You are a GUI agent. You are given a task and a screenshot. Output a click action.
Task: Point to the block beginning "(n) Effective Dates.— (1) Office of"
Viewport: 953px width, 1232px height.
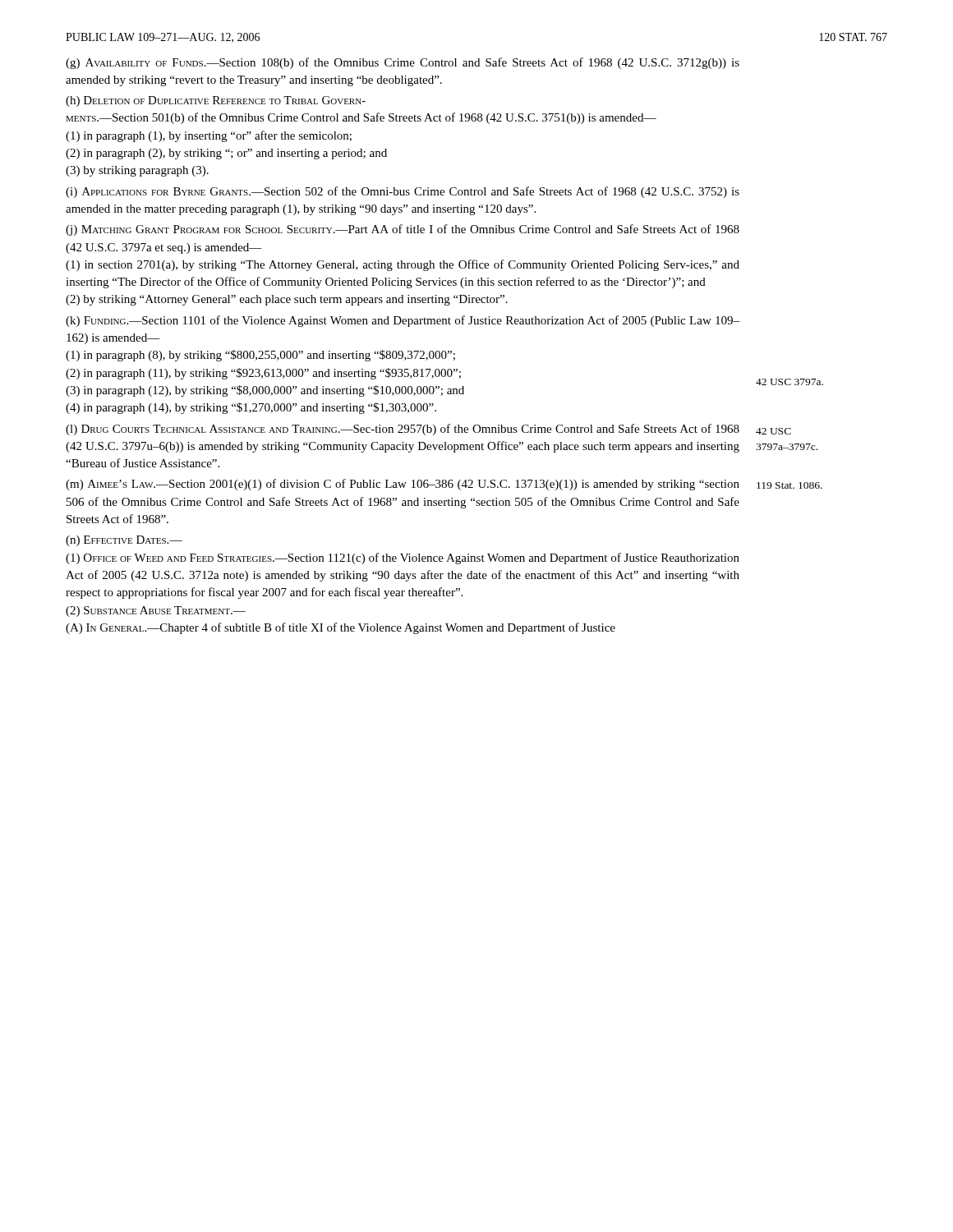403,584
